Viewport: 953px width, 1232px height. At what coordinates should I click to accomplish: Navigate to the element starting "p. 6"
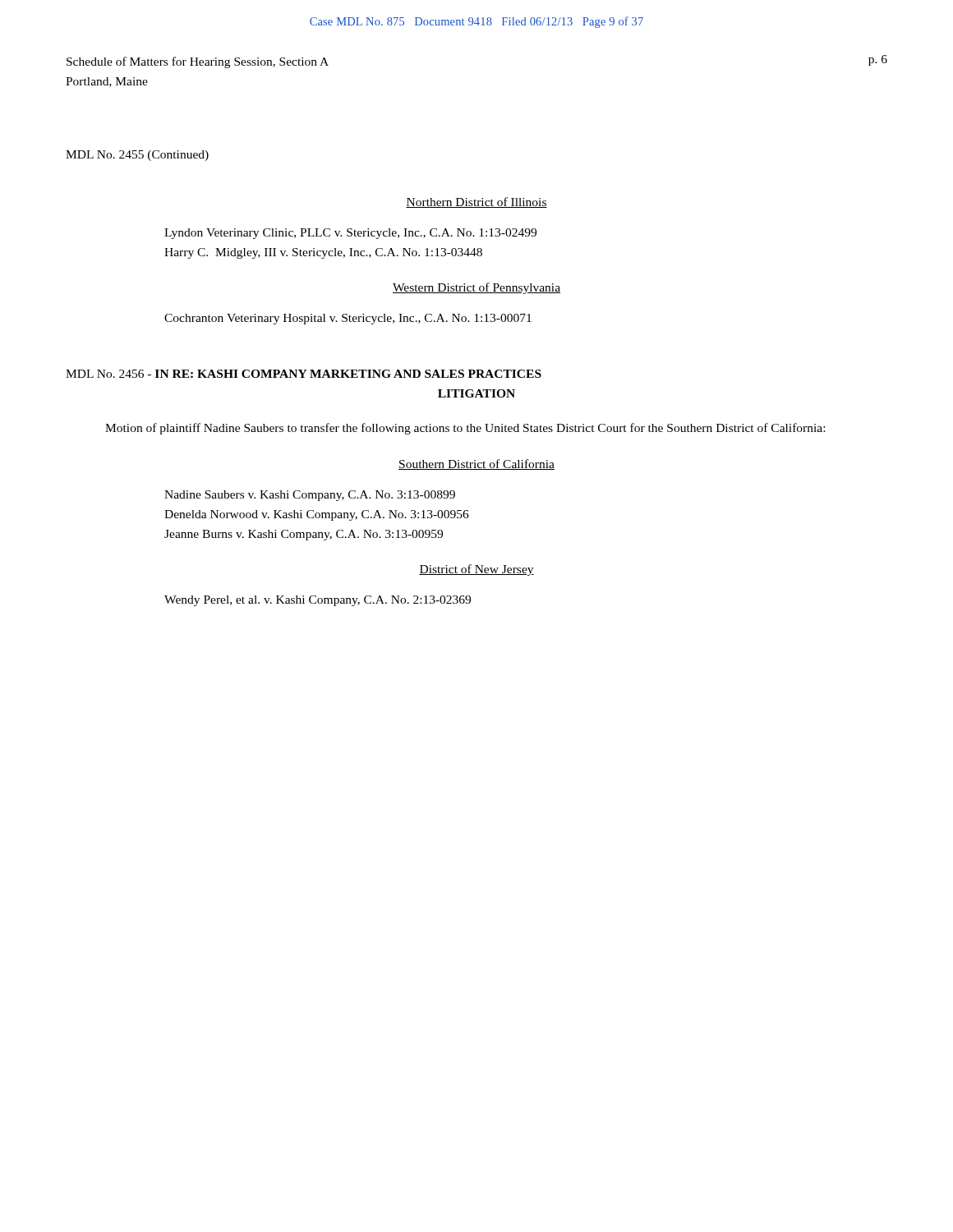(x=878, y=59)
